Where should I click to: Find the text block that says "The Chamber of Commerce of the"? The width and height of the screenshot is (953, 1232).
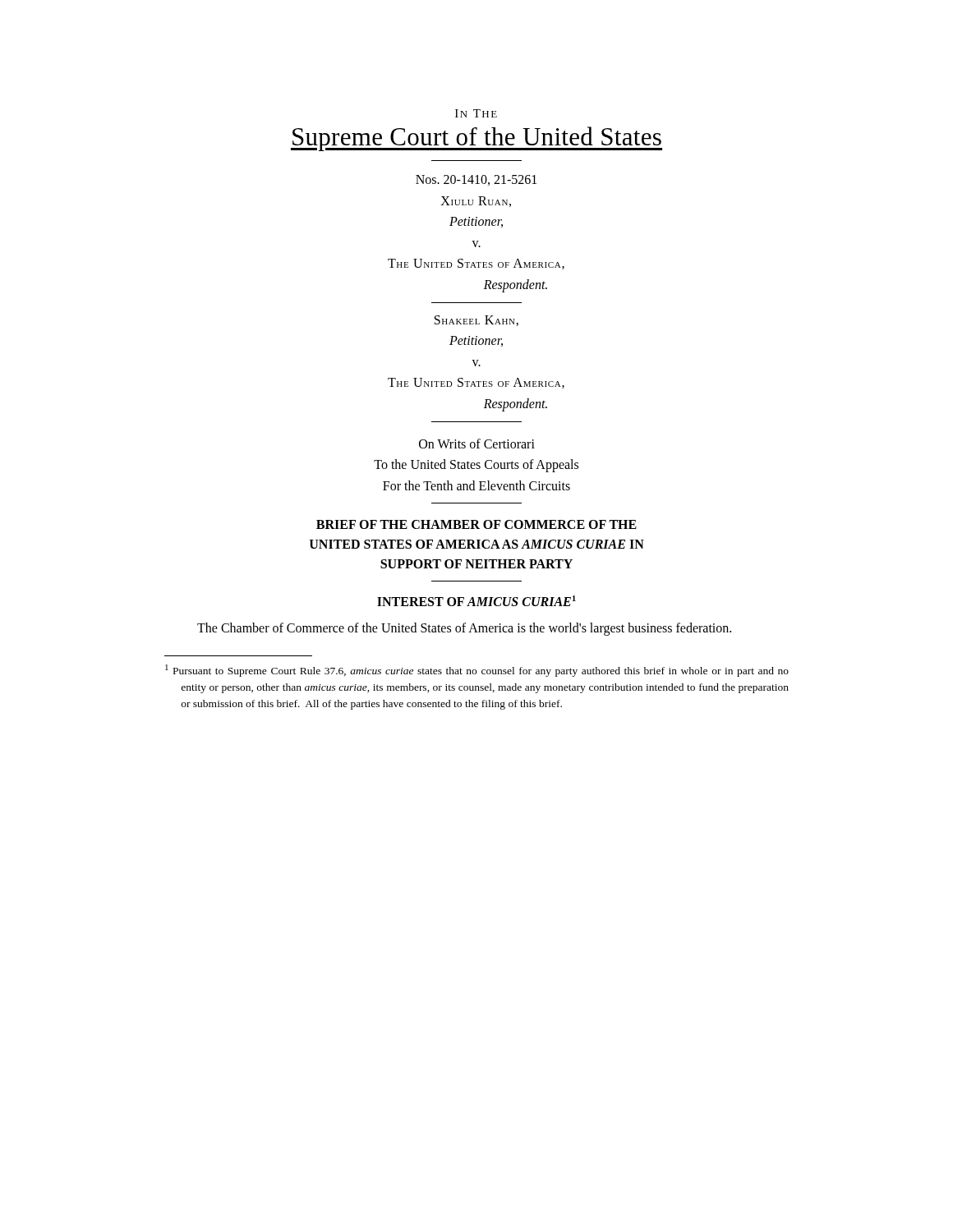point(476,628)
